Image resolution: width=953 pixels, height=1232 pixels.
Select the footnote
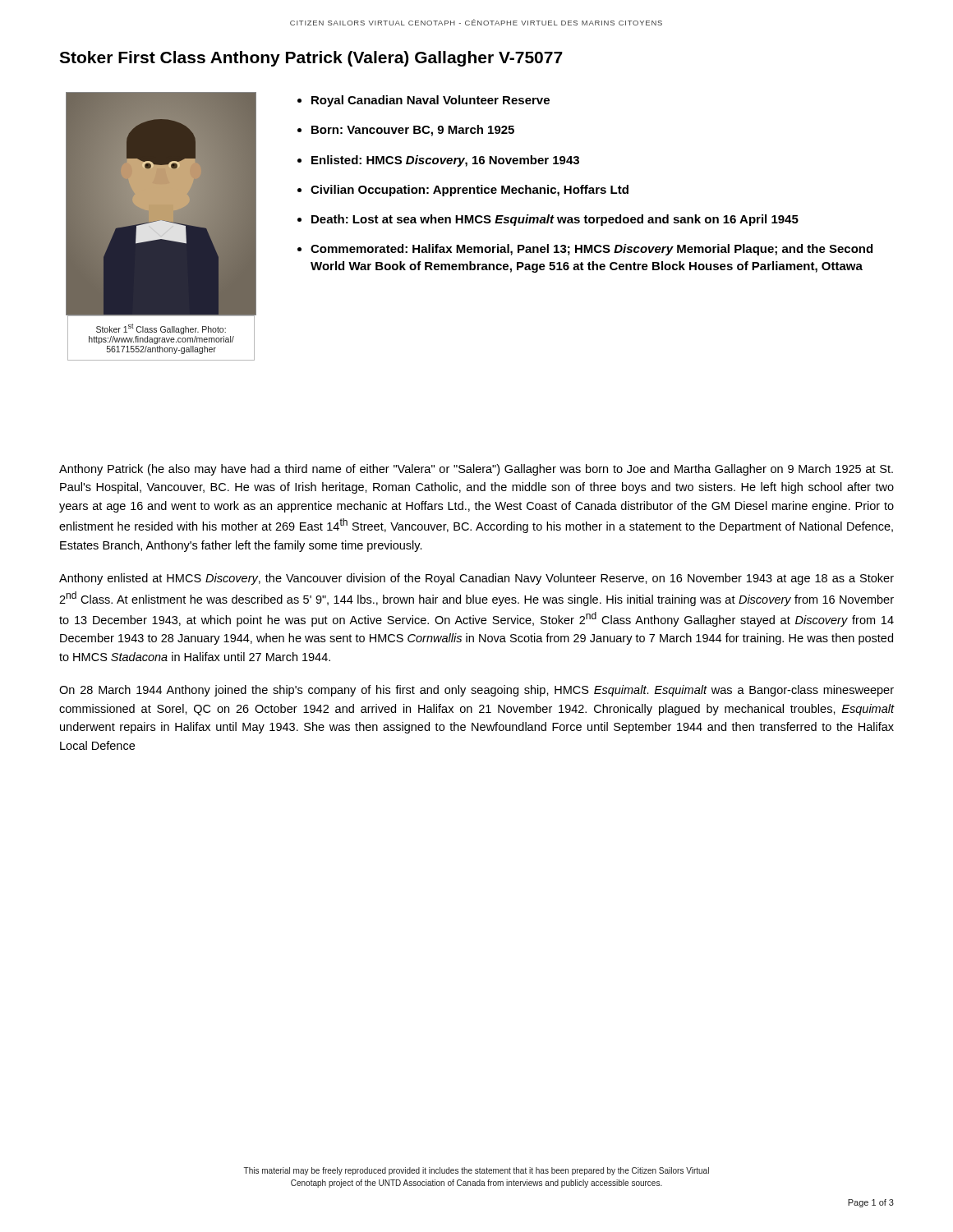[476, 1177]
